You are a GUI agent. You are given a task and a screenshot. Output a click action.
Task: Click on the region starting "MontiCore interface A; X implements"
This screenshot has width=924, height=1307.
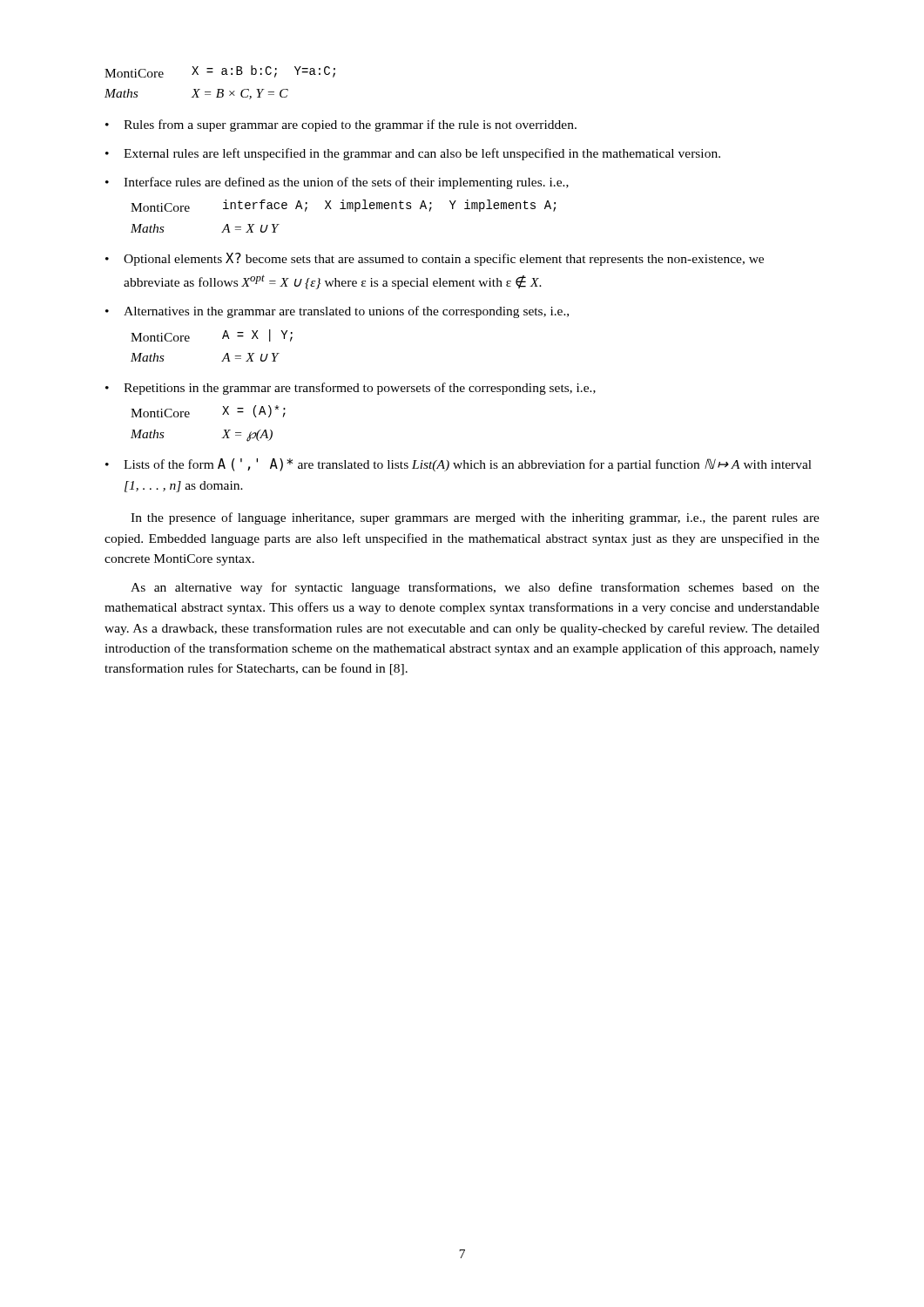click(x=475, y=217)
